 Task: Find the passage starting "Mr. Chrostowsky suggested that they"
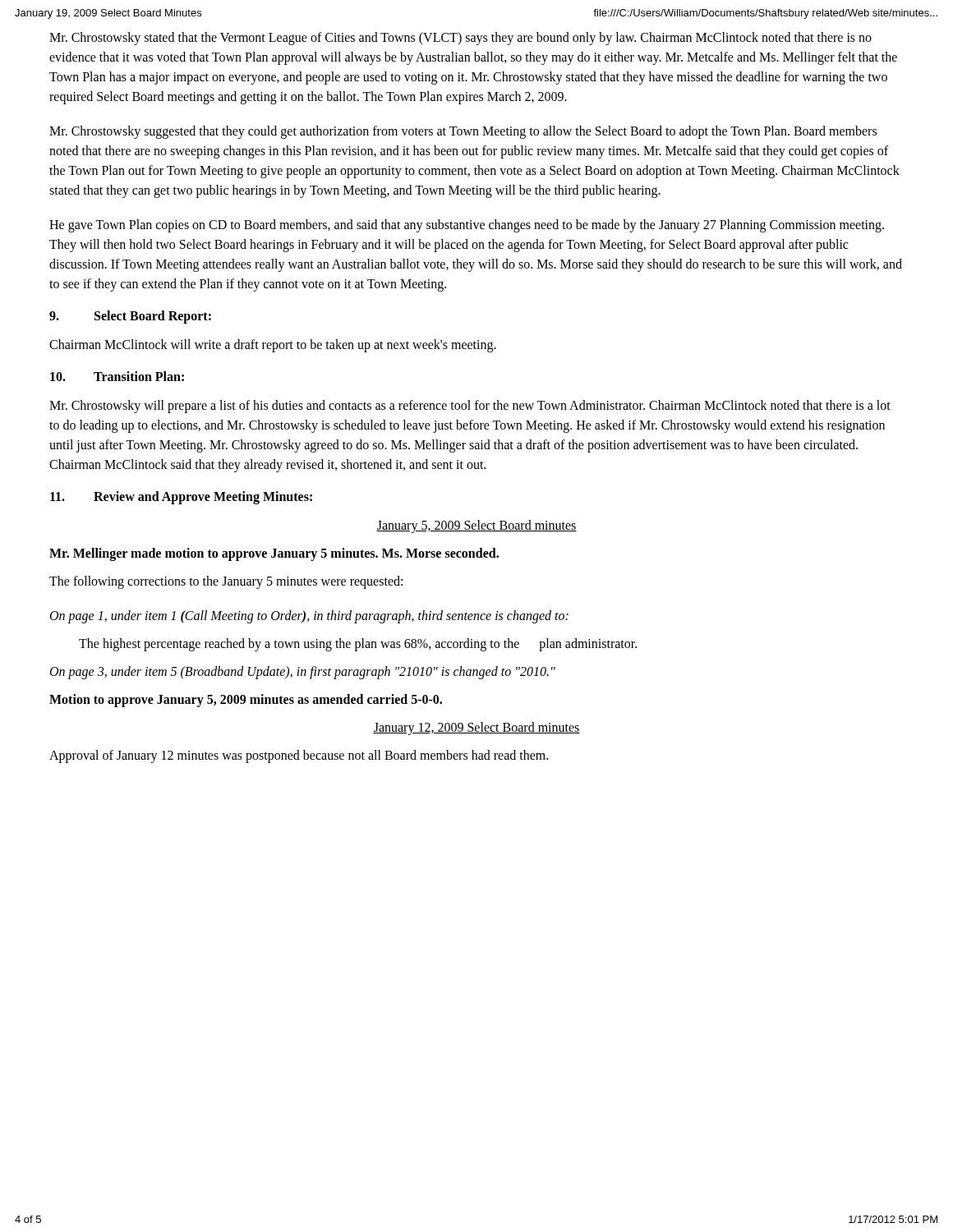(x=474, y=161)
